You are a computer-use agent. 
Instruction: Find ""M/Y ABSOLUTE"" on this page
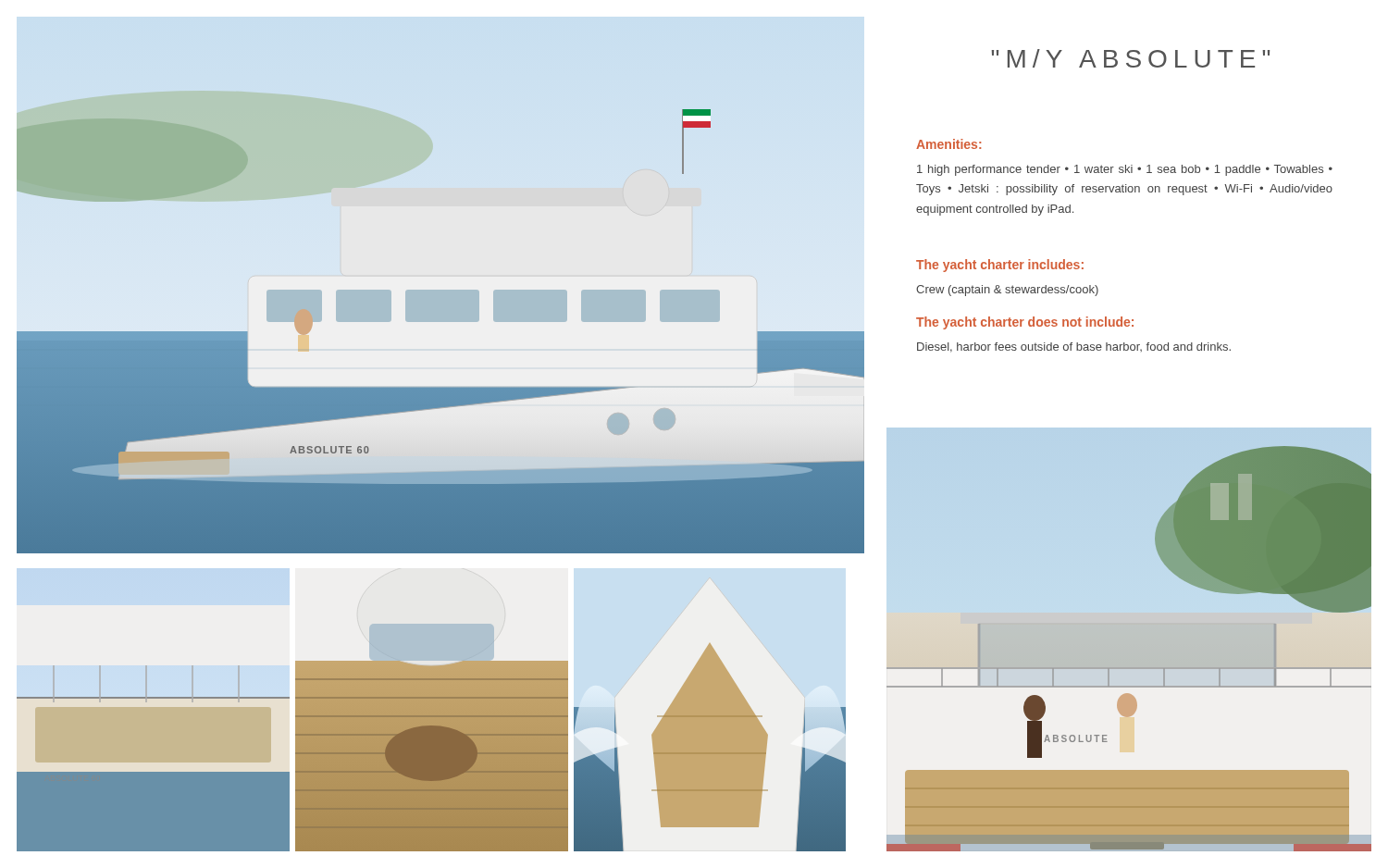(x=1134, y=59)
